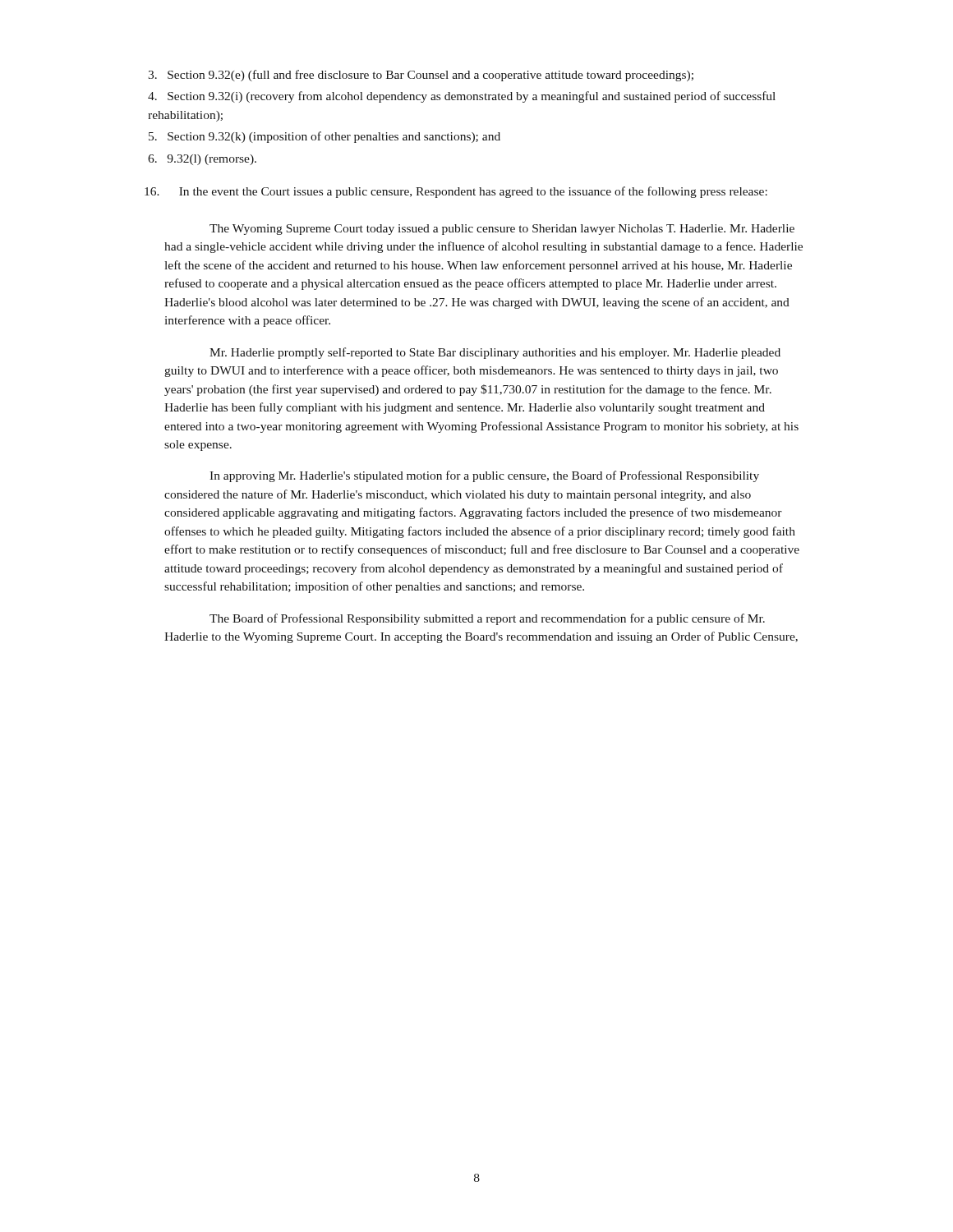The image size is (953, 1232).
Task: Point to the passage starting "4. Section 9.32(i) (recovery"
Action: tap(462, 105)
